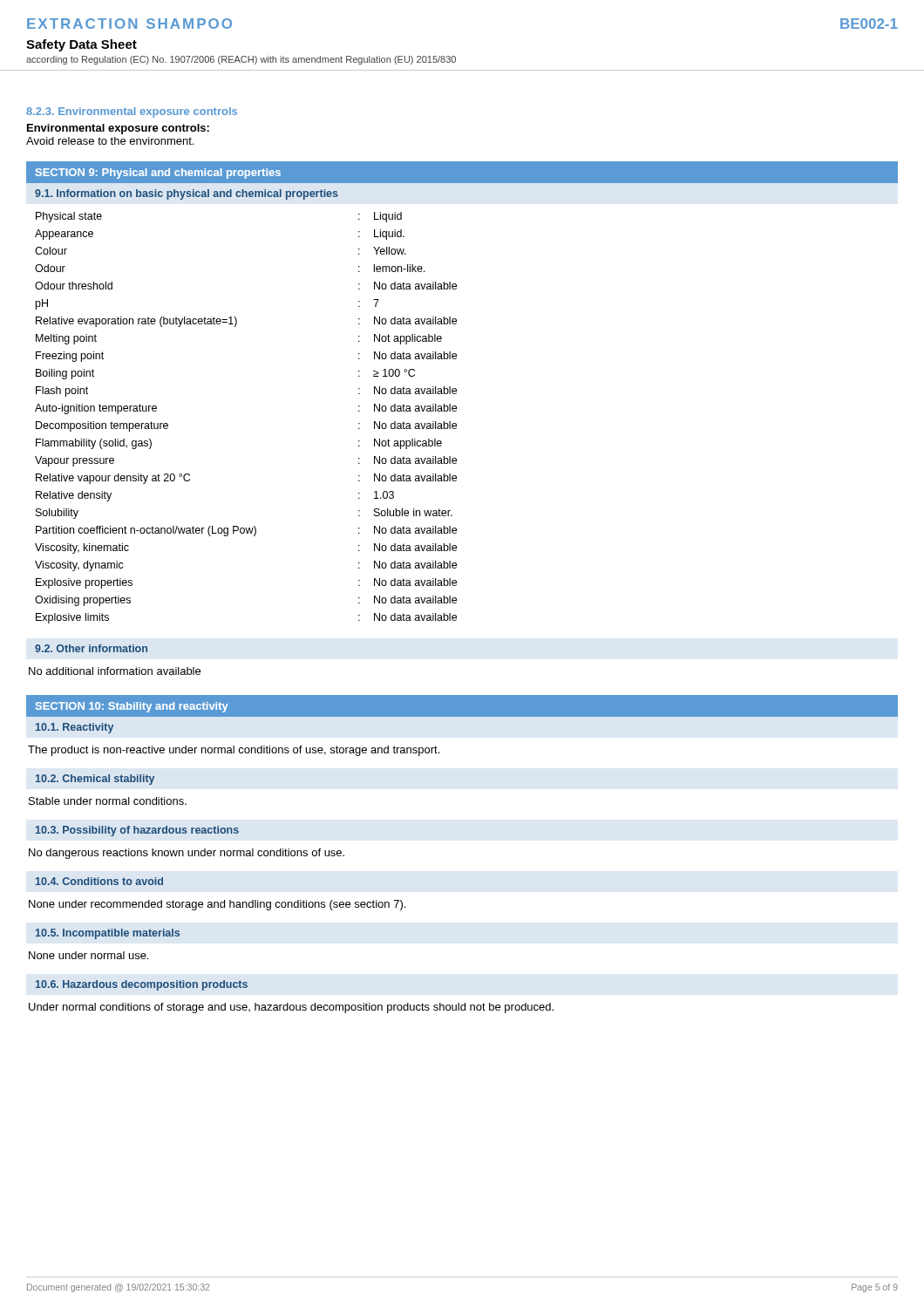
Task: Point to the passage starting "10.6. Hazardous decomposition products"
Action: (x=141, y=984)
